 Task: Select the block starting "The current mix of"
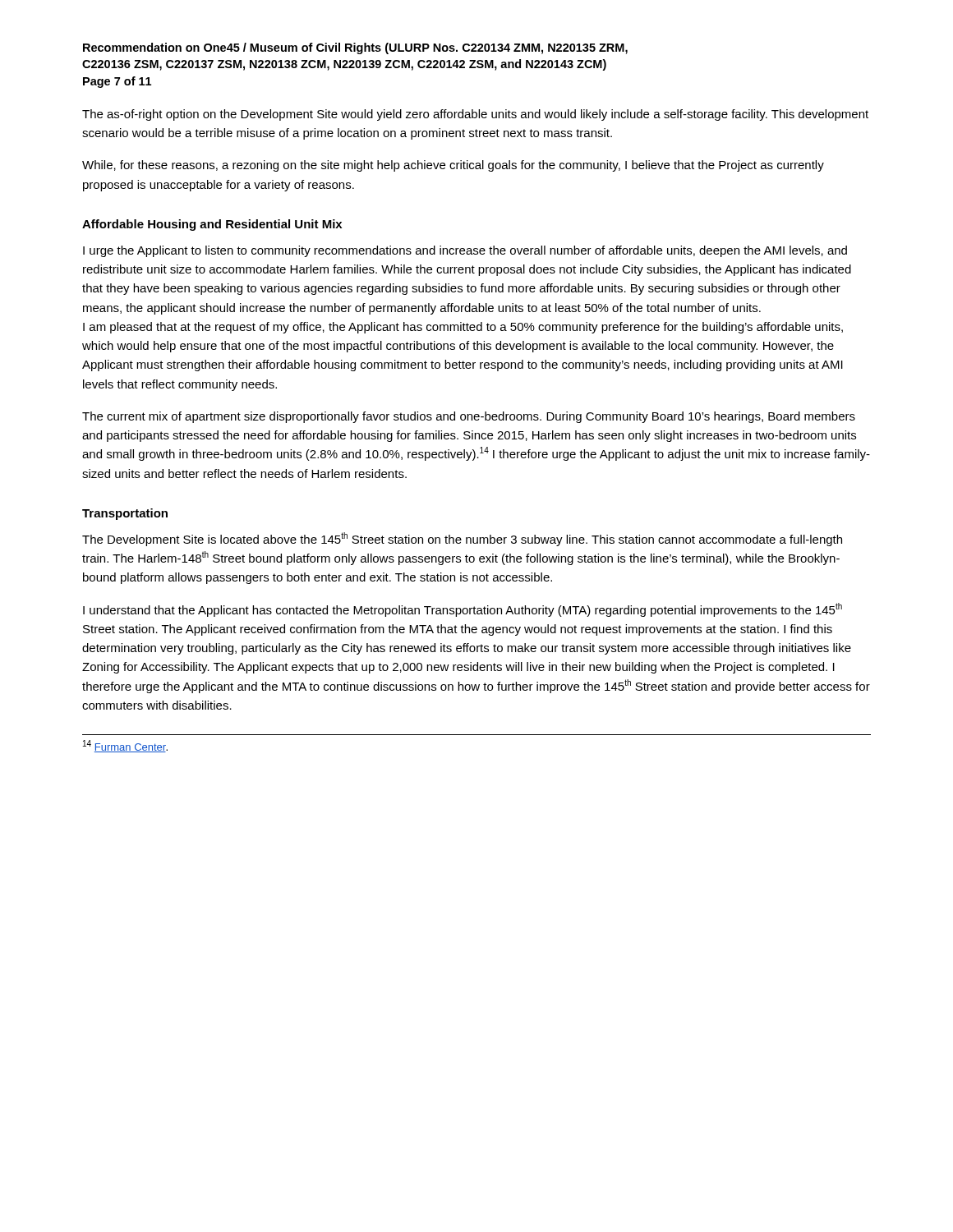476,445
